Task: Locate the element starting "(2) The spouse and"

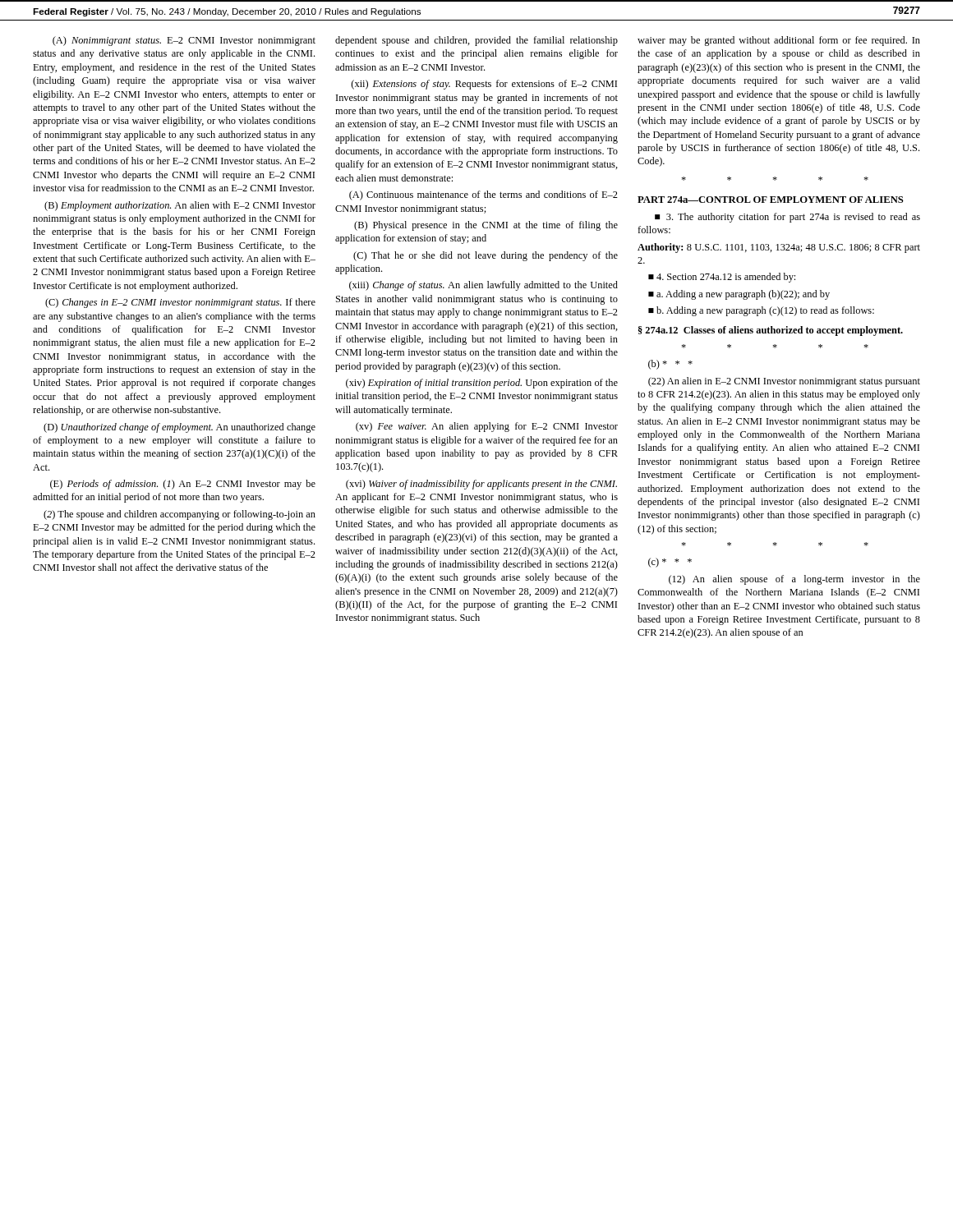Action: pyautogui.click(x=174, y=541)
